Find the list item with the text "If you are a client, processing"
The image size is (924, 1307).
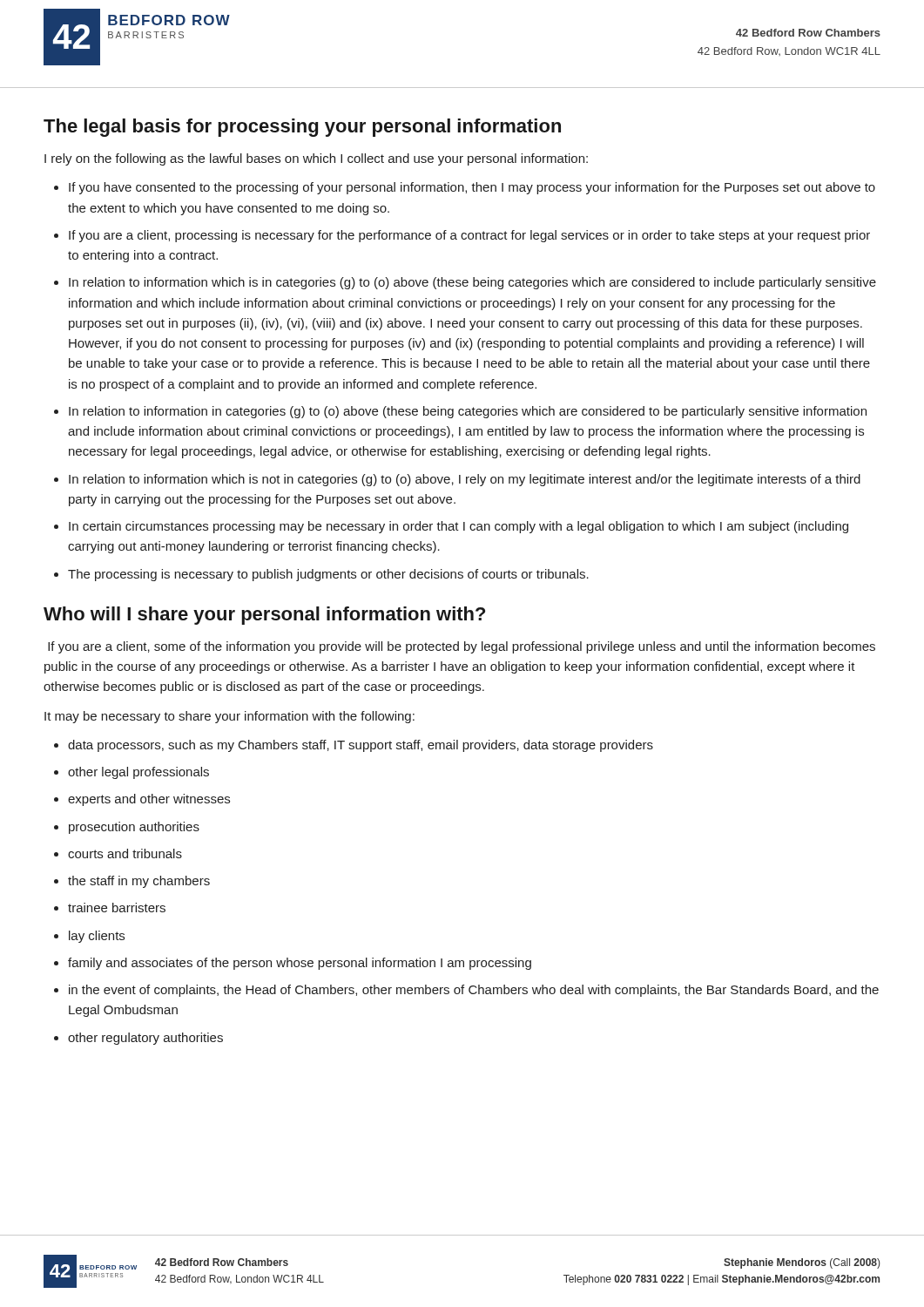pos(469,245)
